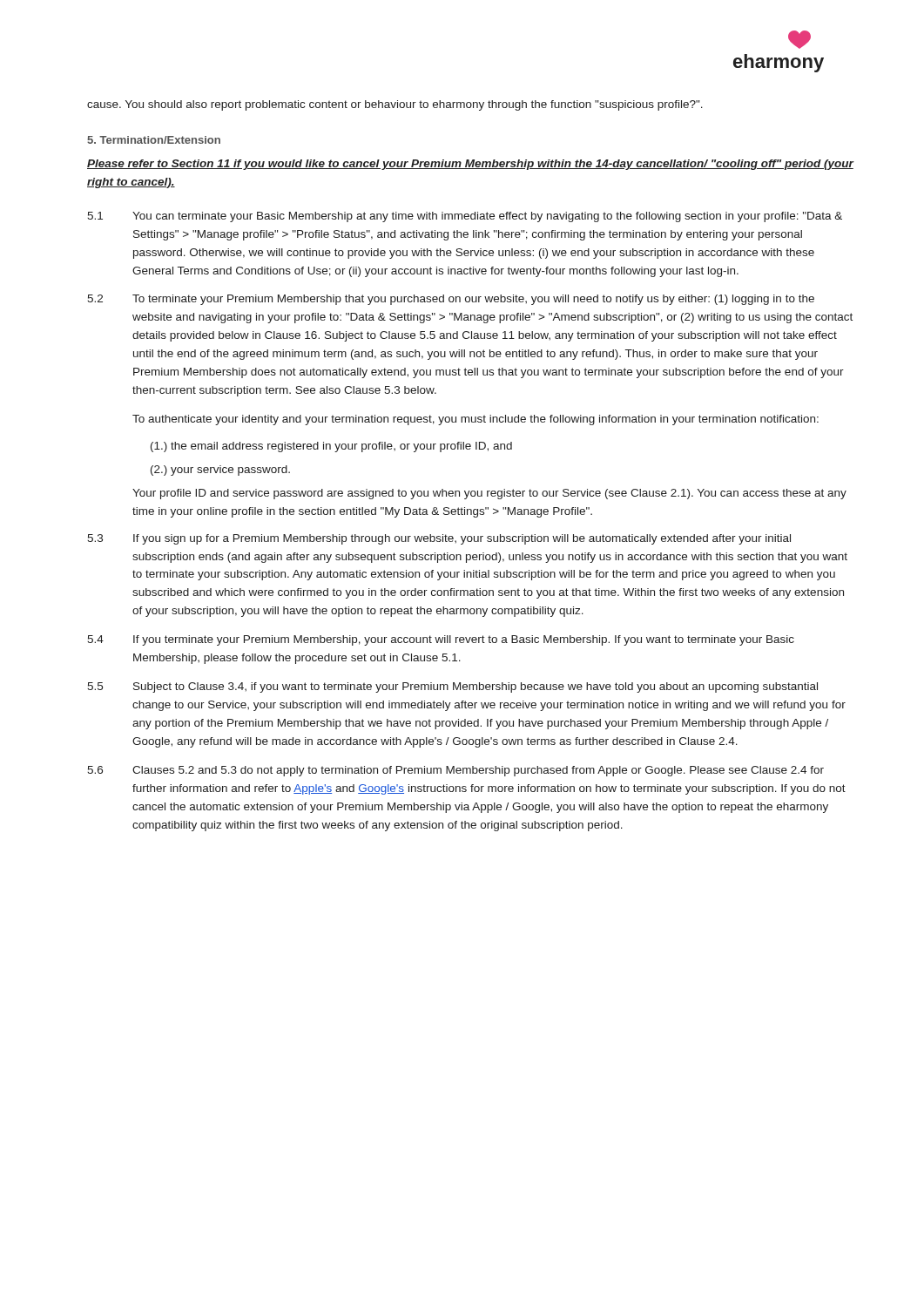Screen dimensions: 1307x924
Task: Find the text block that reads "4 If you terminate your Premium"
Action: (471, 649)
